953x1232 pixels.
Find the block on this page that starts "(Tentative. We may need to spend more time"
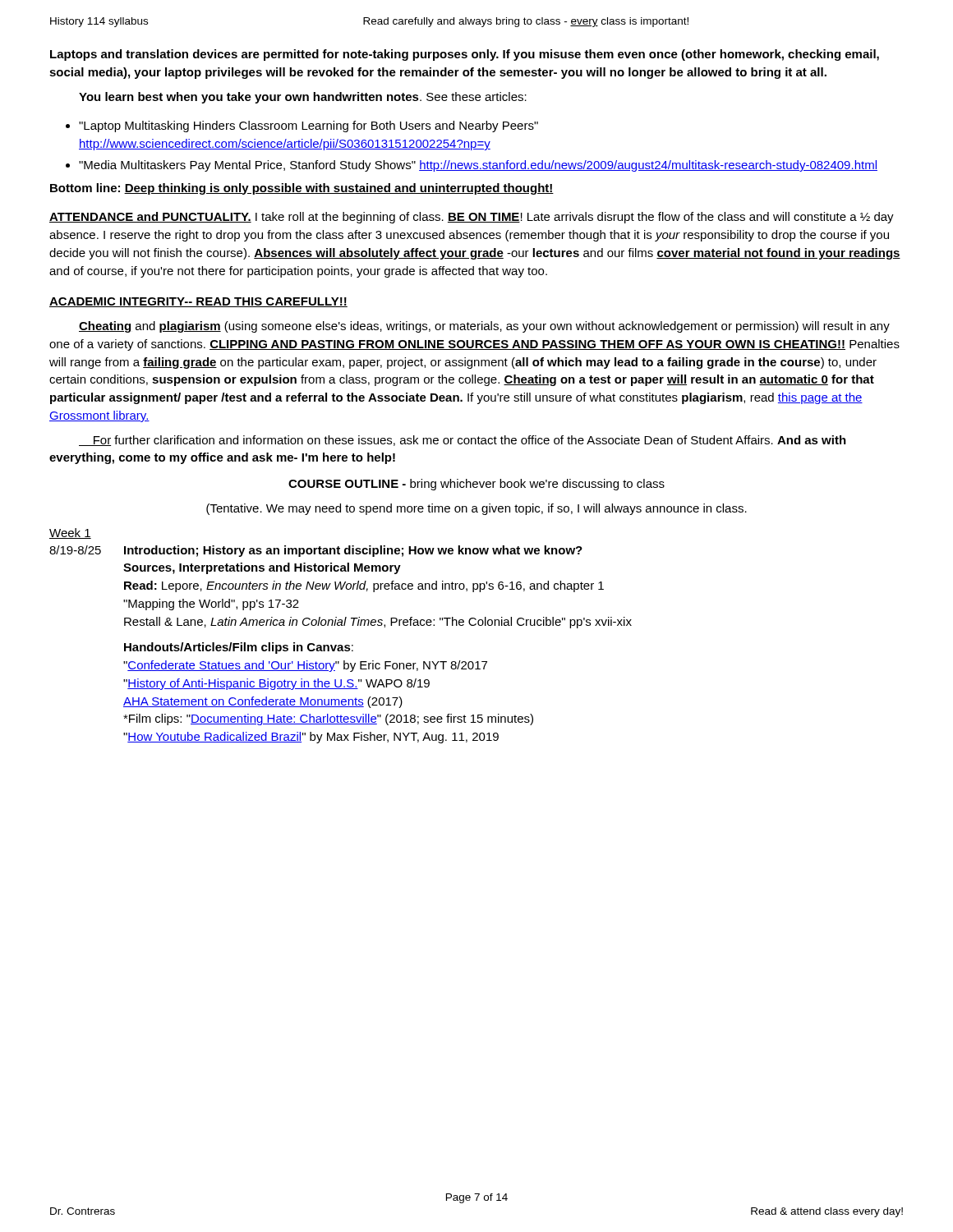click(476, 508)
